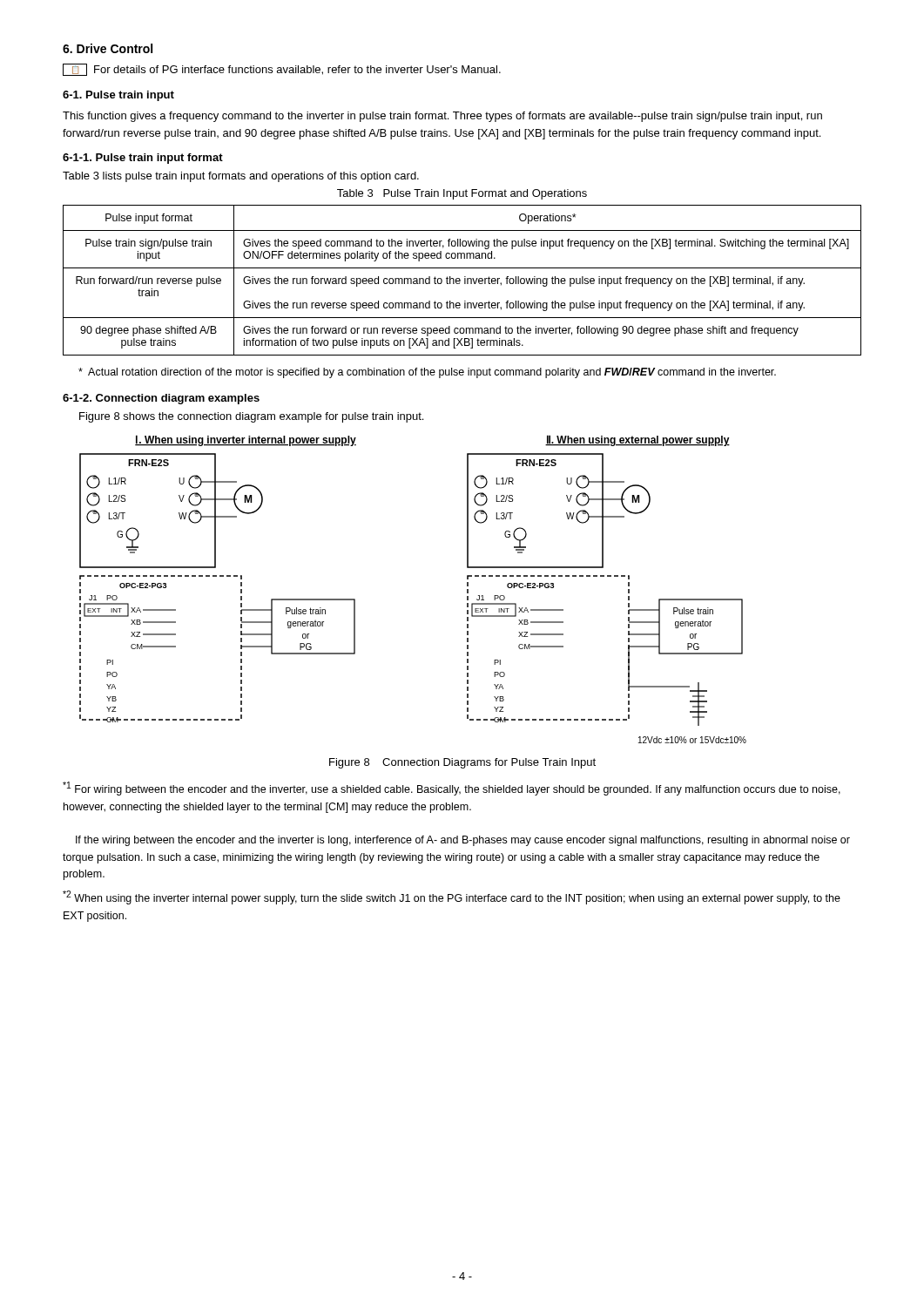
Task: Locate the engineering diagram
Action: [462, 591]
